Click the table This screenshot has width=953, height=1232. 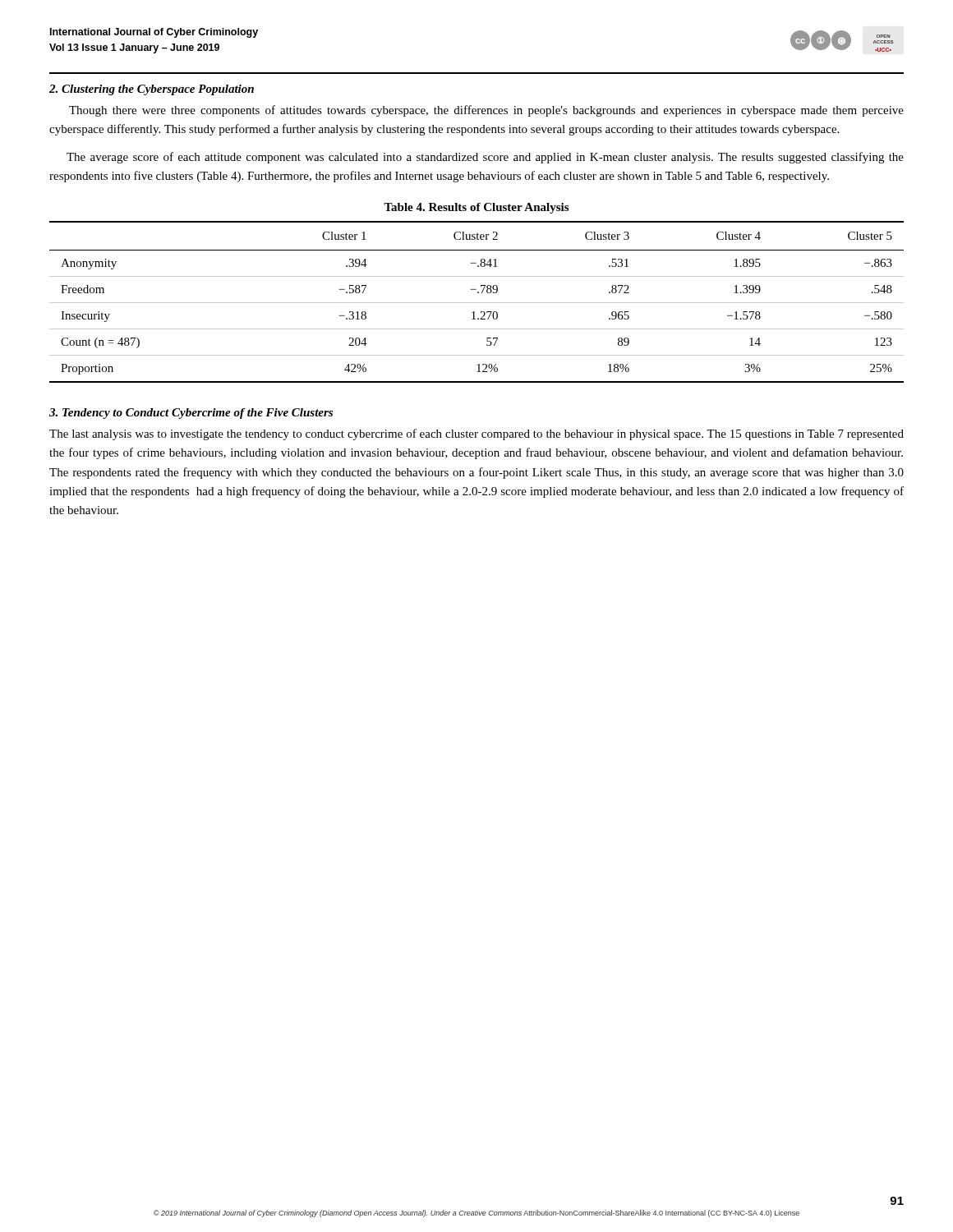[476, 302]
